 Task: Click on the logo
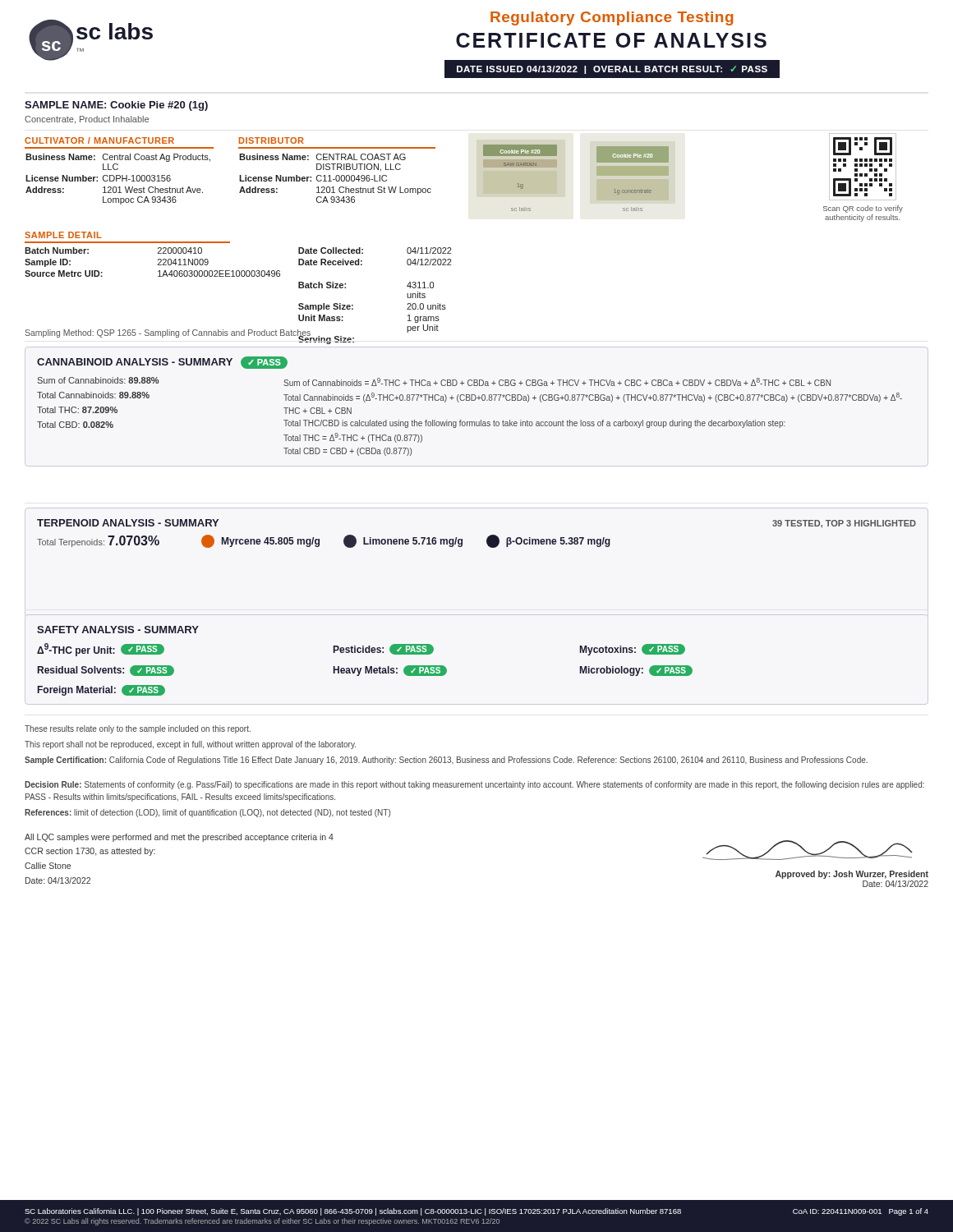107,47
